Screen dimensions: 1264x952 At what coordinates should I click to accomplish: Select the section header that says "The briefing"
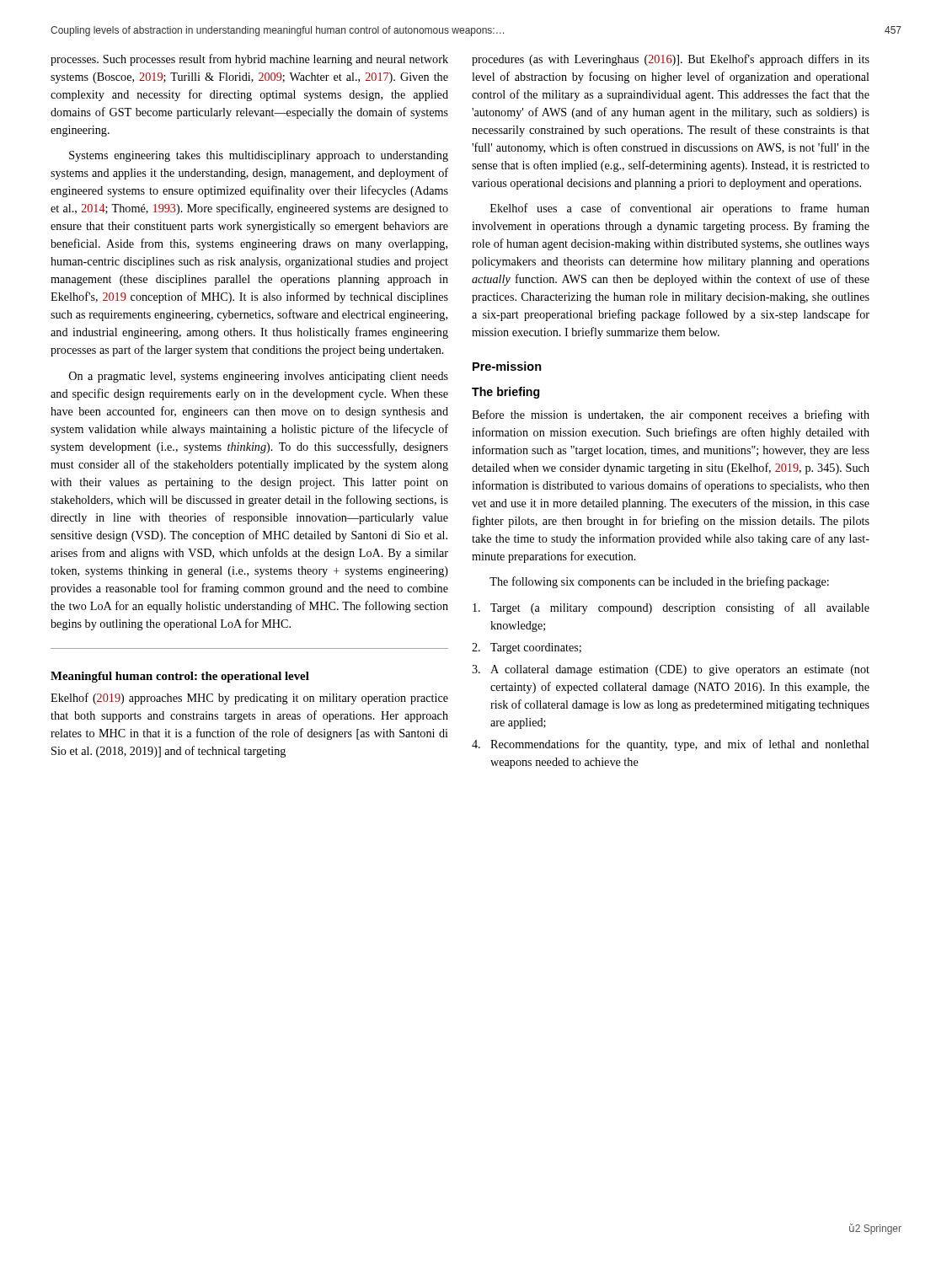(x=506, y=392)
